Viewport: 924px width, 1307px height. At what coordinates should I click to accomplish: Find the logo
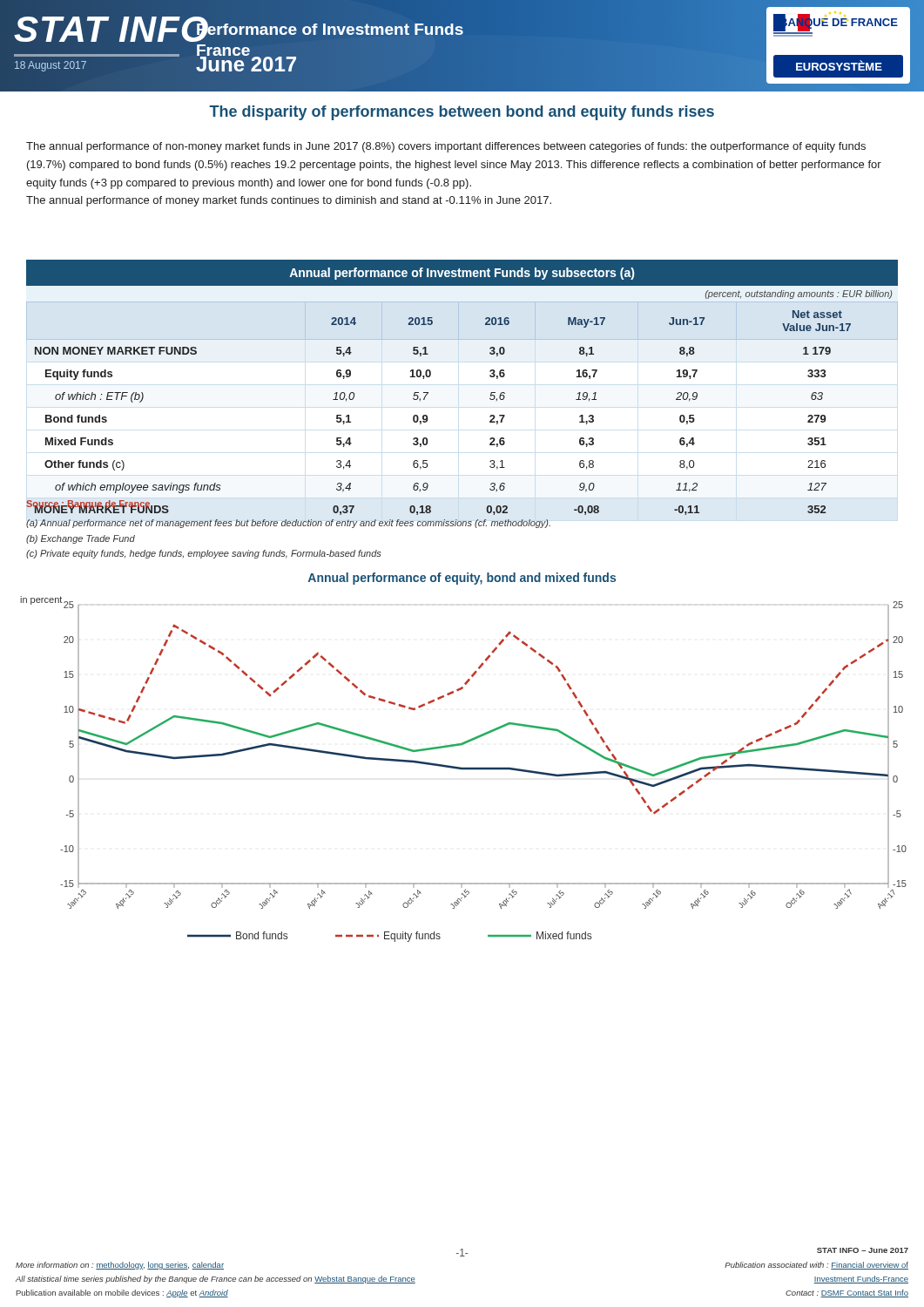pyautogui.click(x=838, y=45)
